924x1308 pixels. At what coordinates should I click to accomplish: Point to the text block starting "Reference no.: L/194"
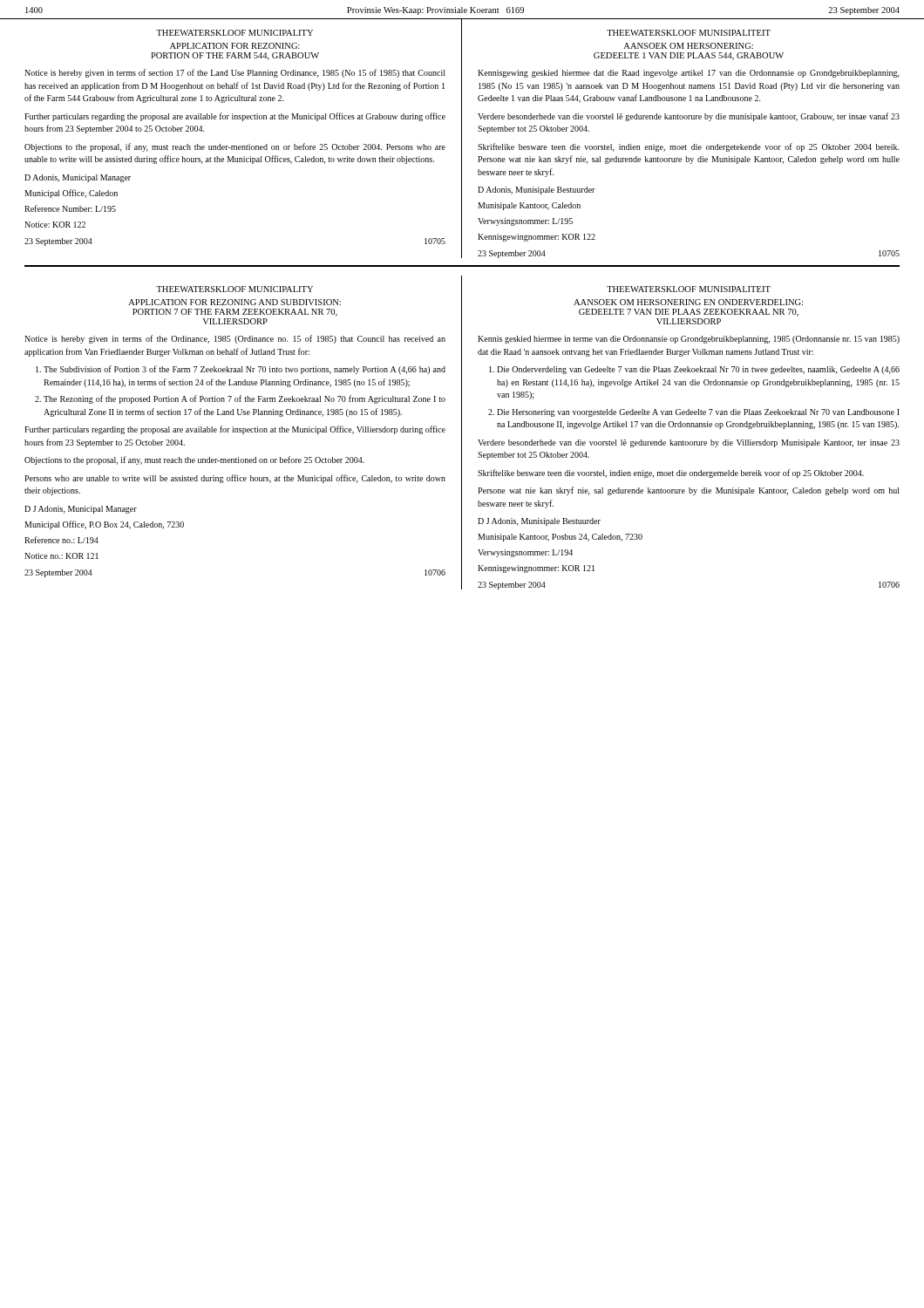tap(61, 540)
